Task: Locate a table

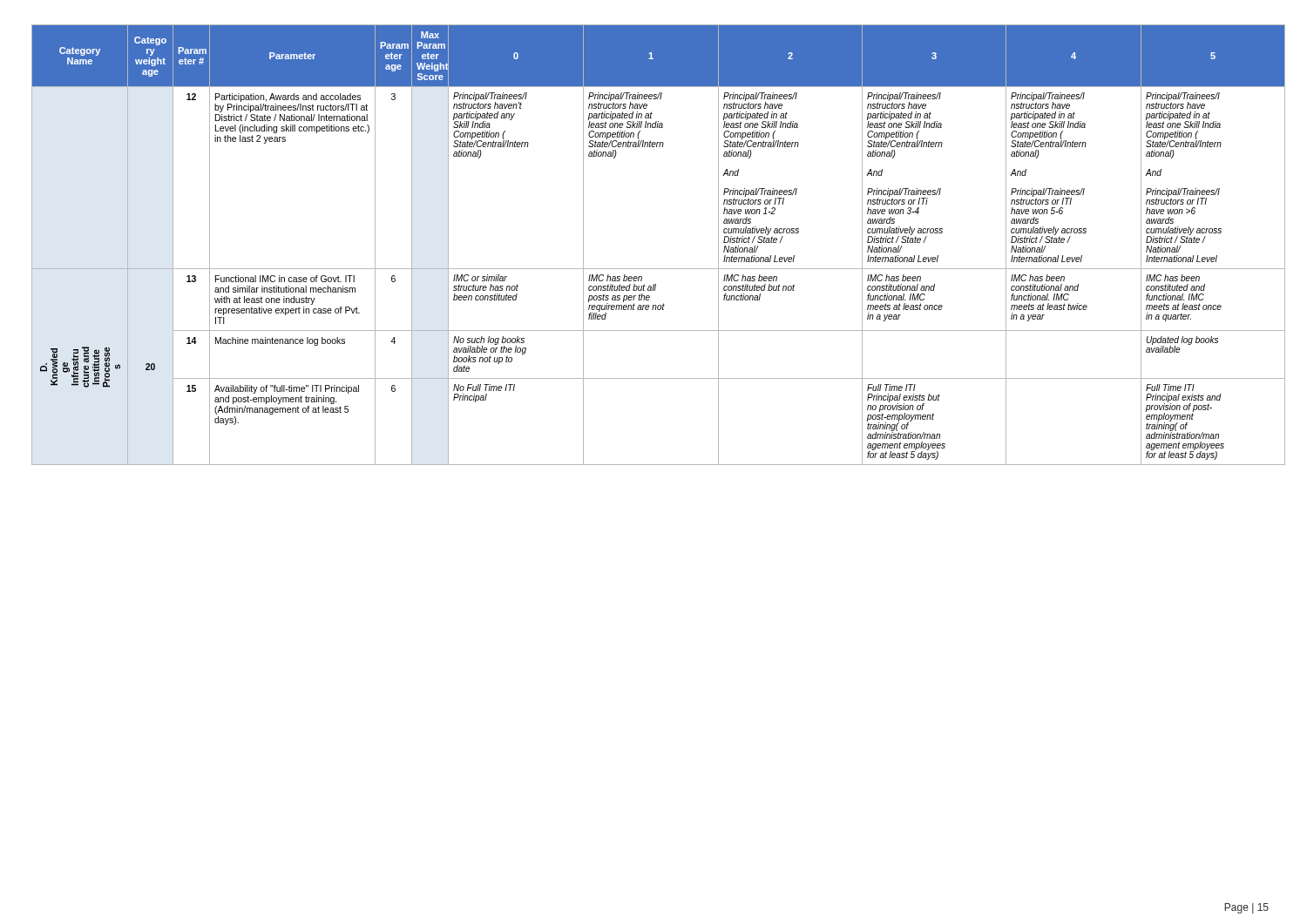Action: point(654,245)
